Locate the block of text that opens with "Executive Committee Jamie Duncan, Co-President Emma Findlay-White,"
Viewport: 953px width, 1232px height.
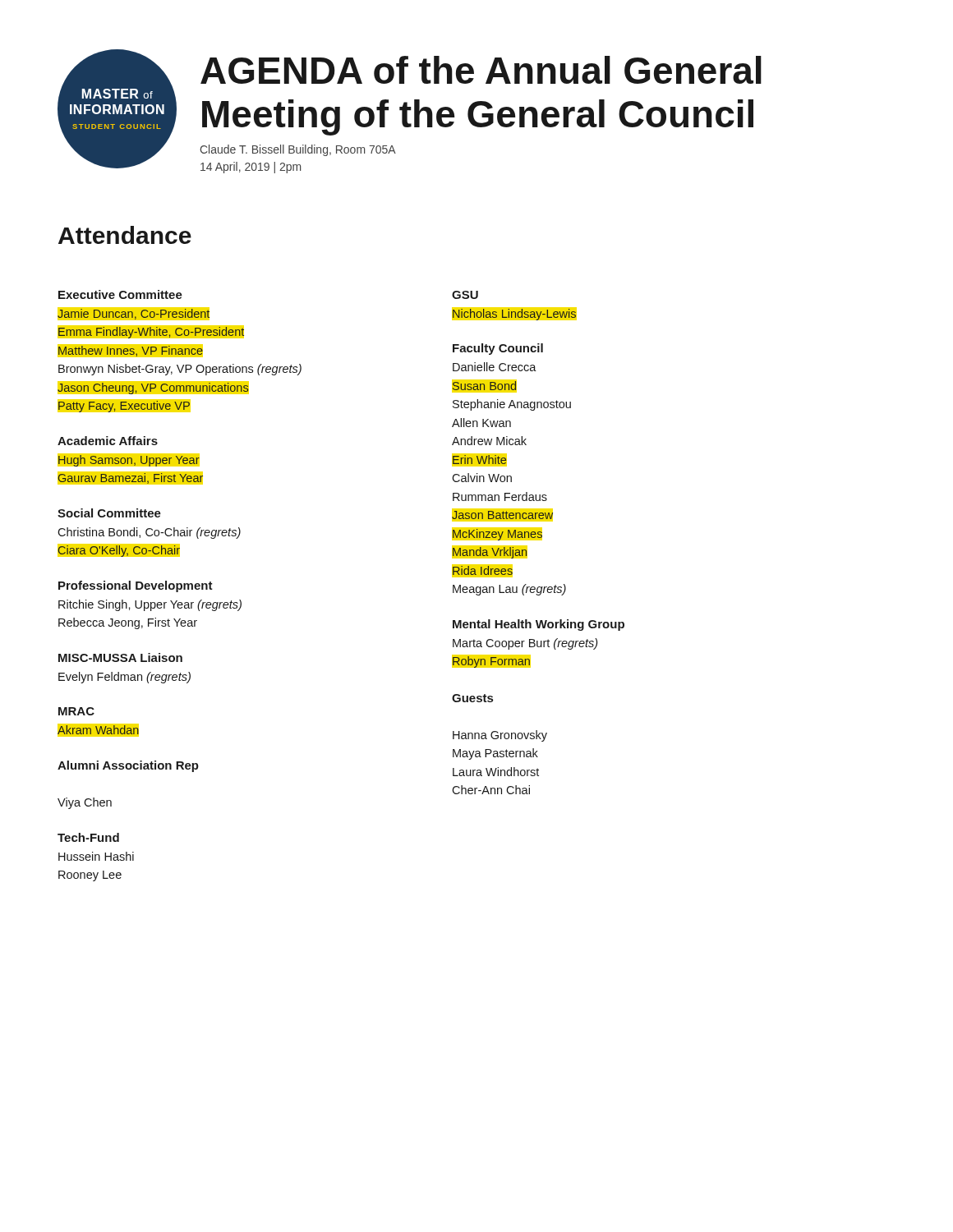point(120,294)
